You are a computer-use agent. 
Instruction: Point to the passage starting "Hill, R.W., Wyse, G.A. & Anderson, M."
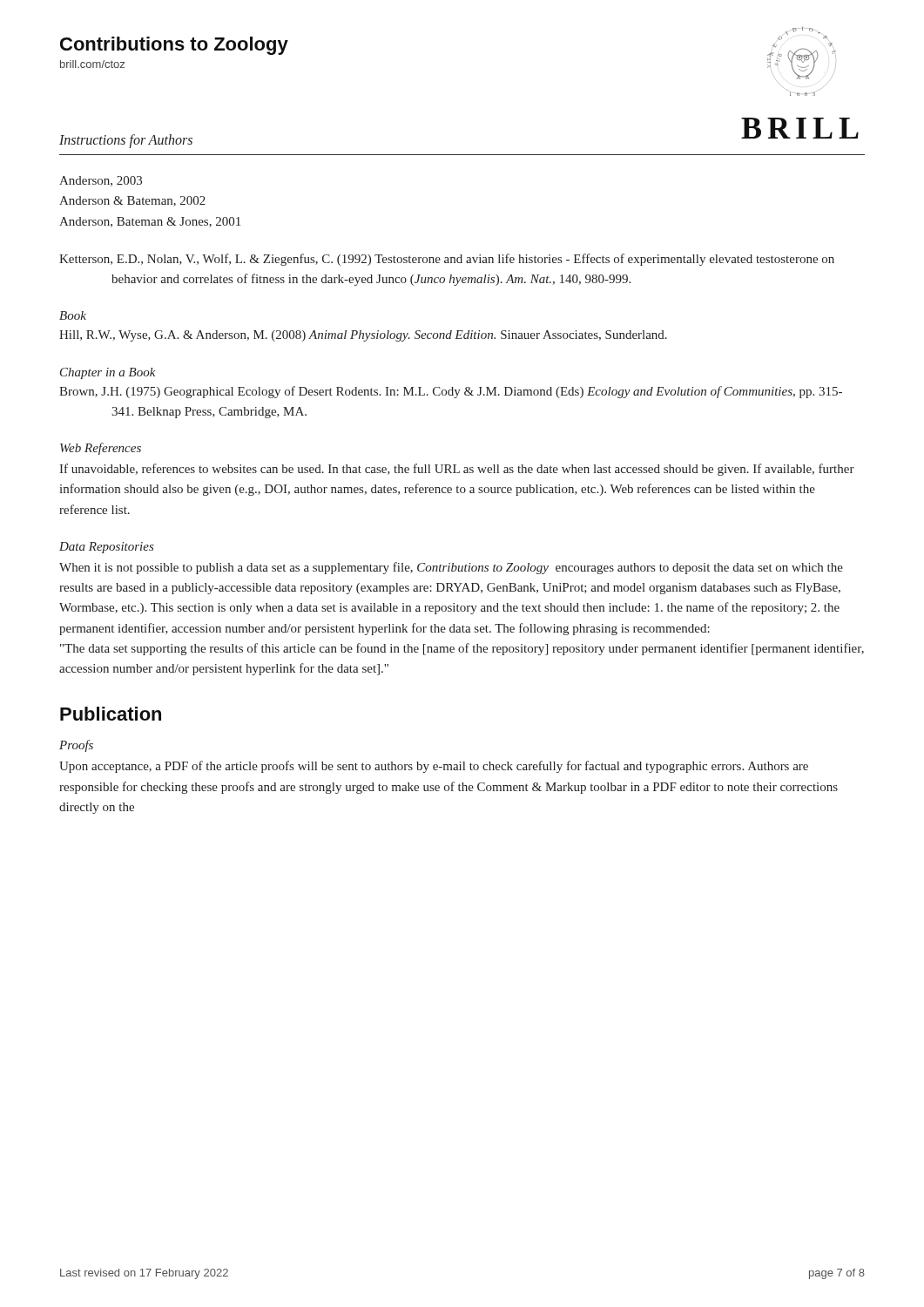(x=363, y=335)
